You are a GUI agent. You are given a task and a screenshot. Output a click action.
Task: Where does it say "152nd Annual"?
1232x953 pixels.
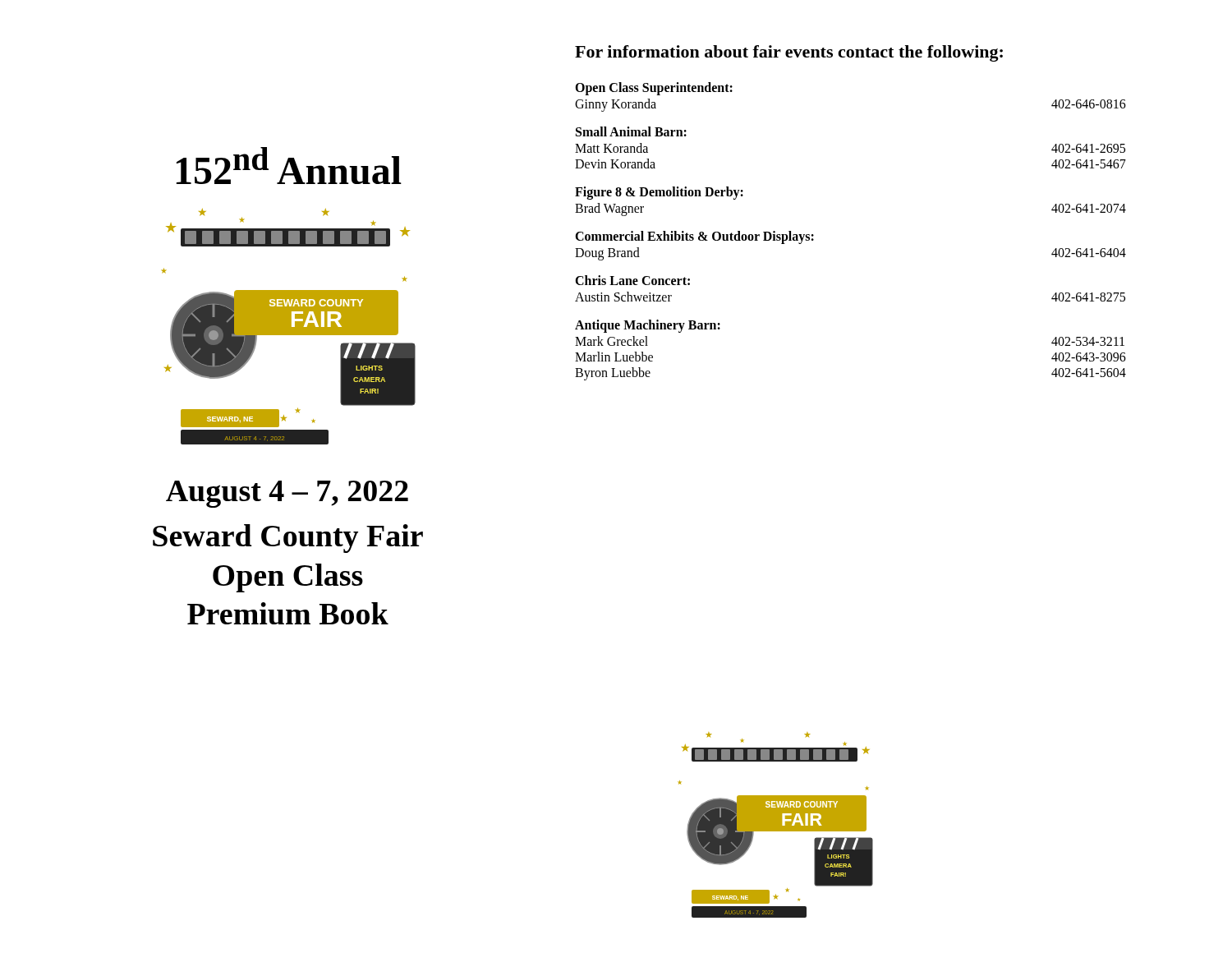point(287,166)
